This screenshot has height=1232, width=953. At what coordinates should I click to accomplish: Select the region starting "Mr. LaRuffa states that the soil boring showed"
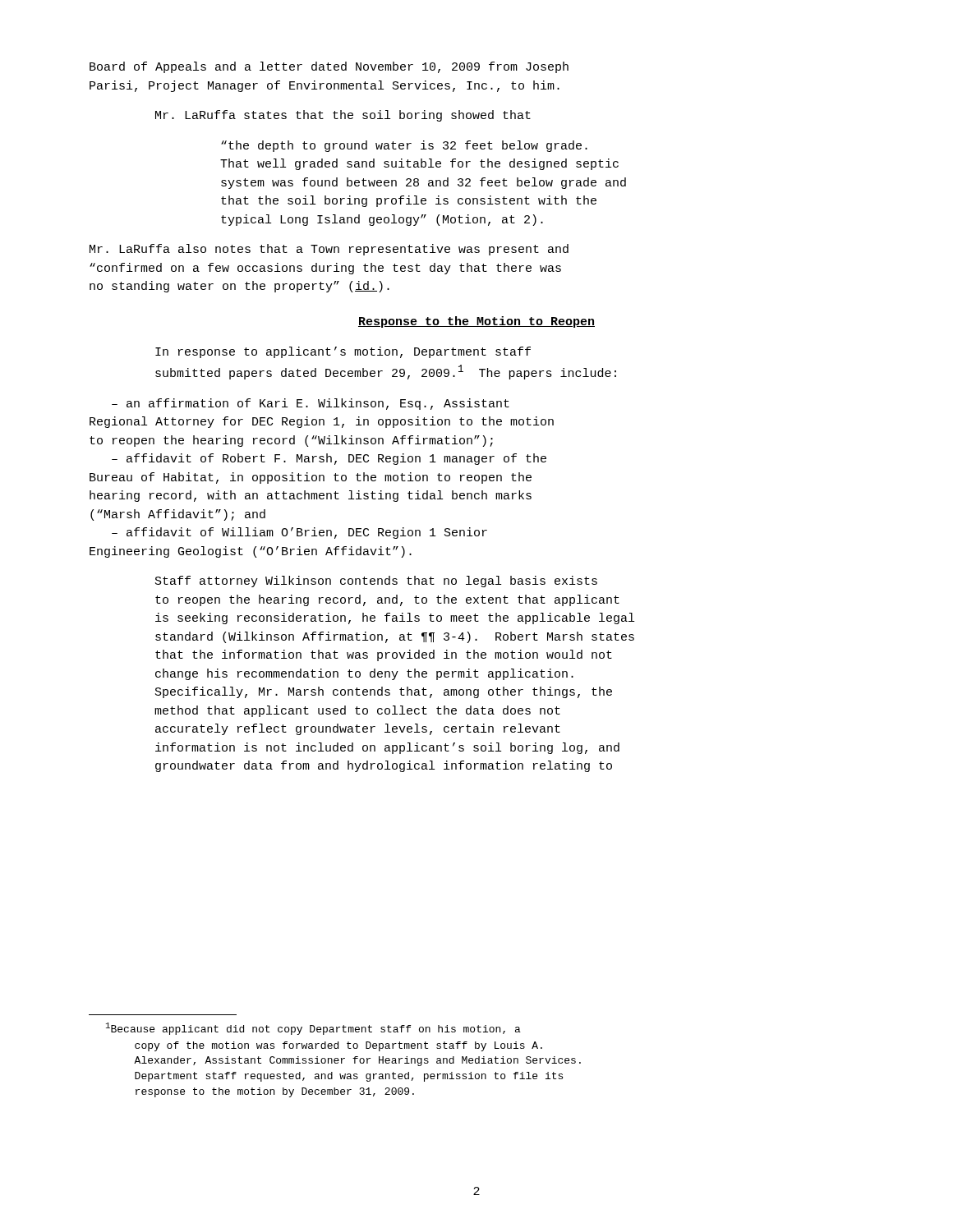343,116
